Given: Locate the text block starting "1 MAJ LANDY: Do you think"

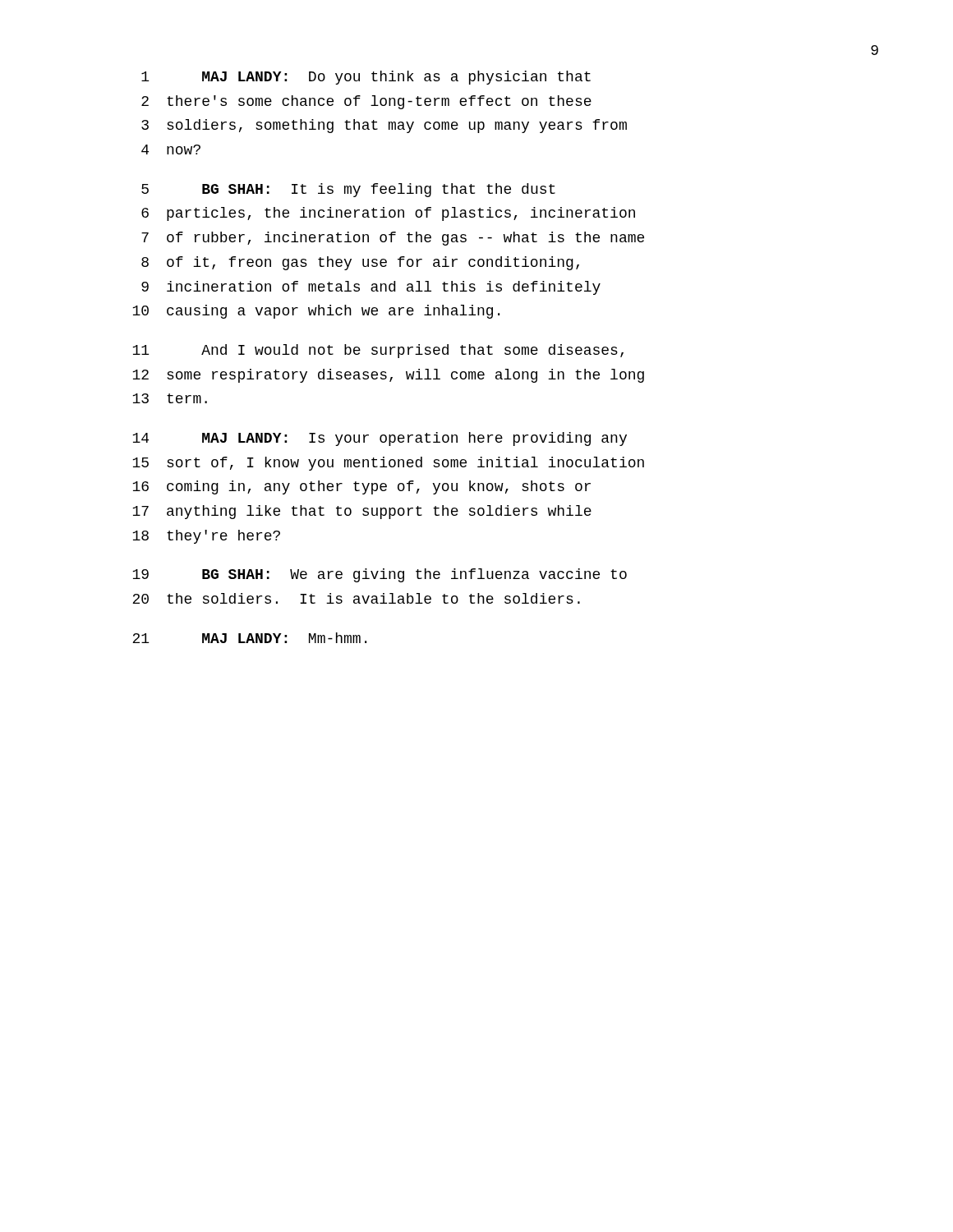Looking at the screenshot, I should [x=493, y=114].
